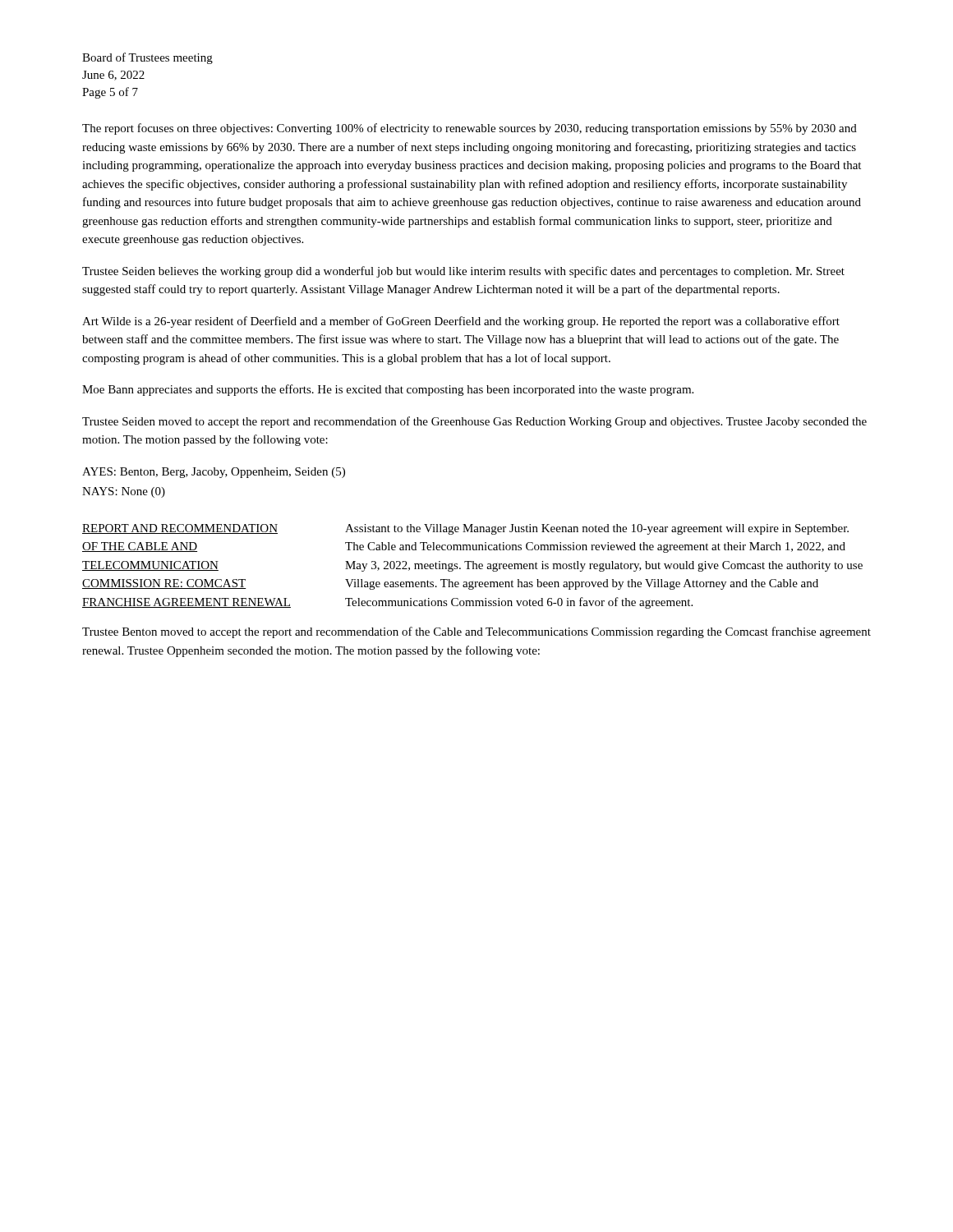Click on the passage starting "Trustee Benton moved to"

[x=476, y=641]
